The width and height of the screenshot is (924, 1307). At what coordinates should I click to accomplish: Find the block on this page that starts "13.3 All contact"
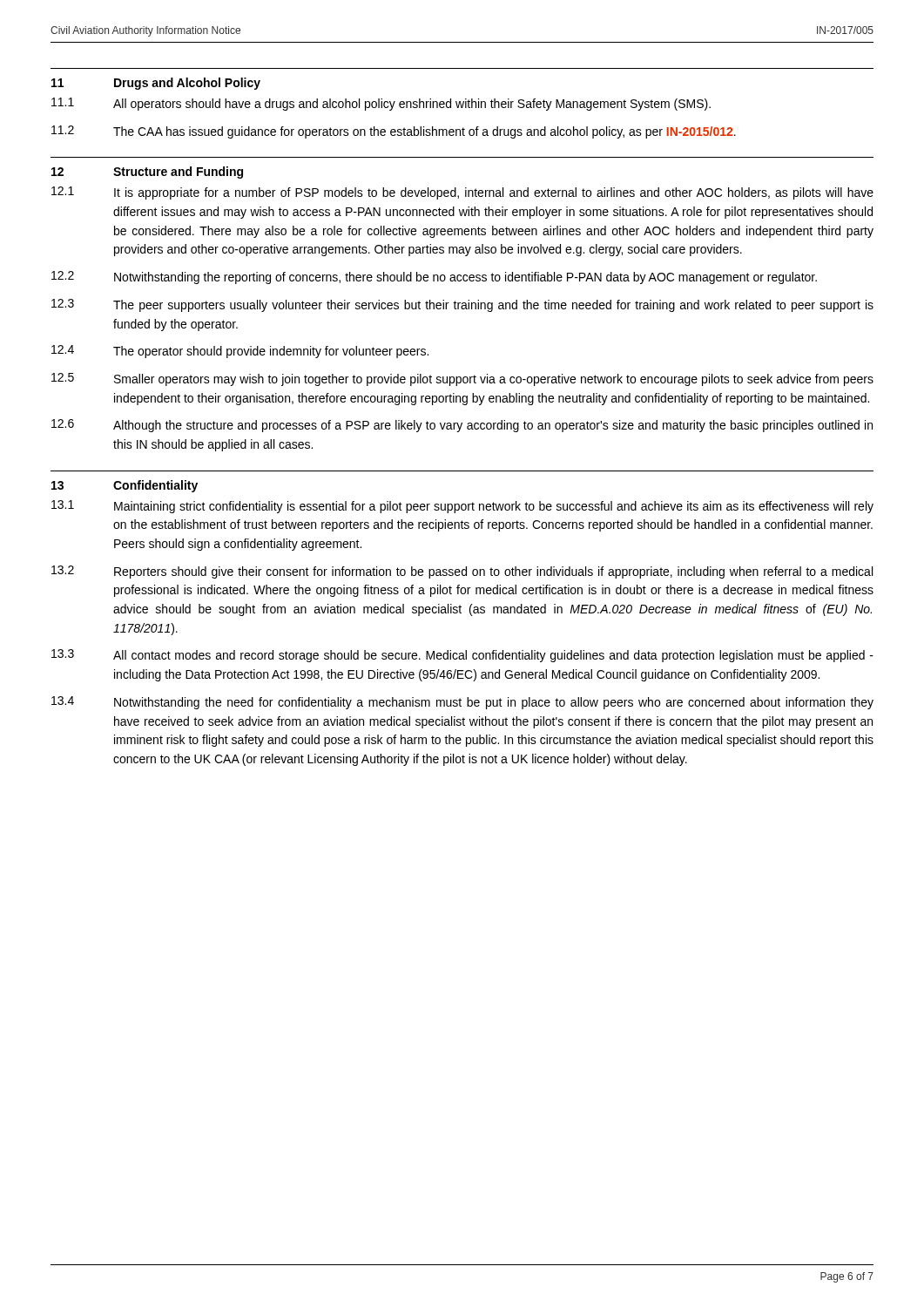462,666
